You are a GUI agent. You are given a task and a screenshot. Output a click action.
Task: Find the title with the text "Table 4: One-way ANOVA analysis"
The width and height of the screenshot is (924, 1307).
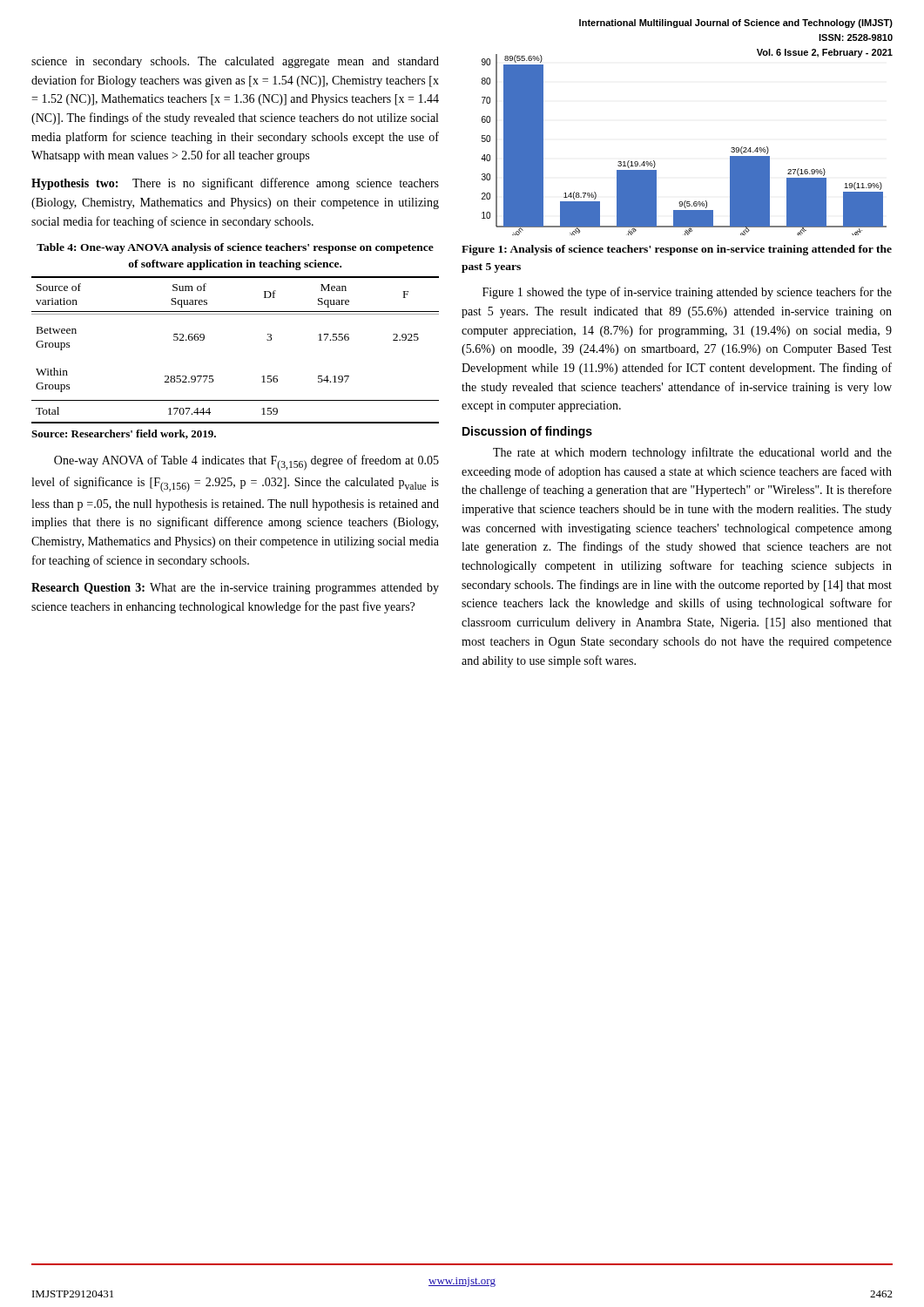pos(235,255)
